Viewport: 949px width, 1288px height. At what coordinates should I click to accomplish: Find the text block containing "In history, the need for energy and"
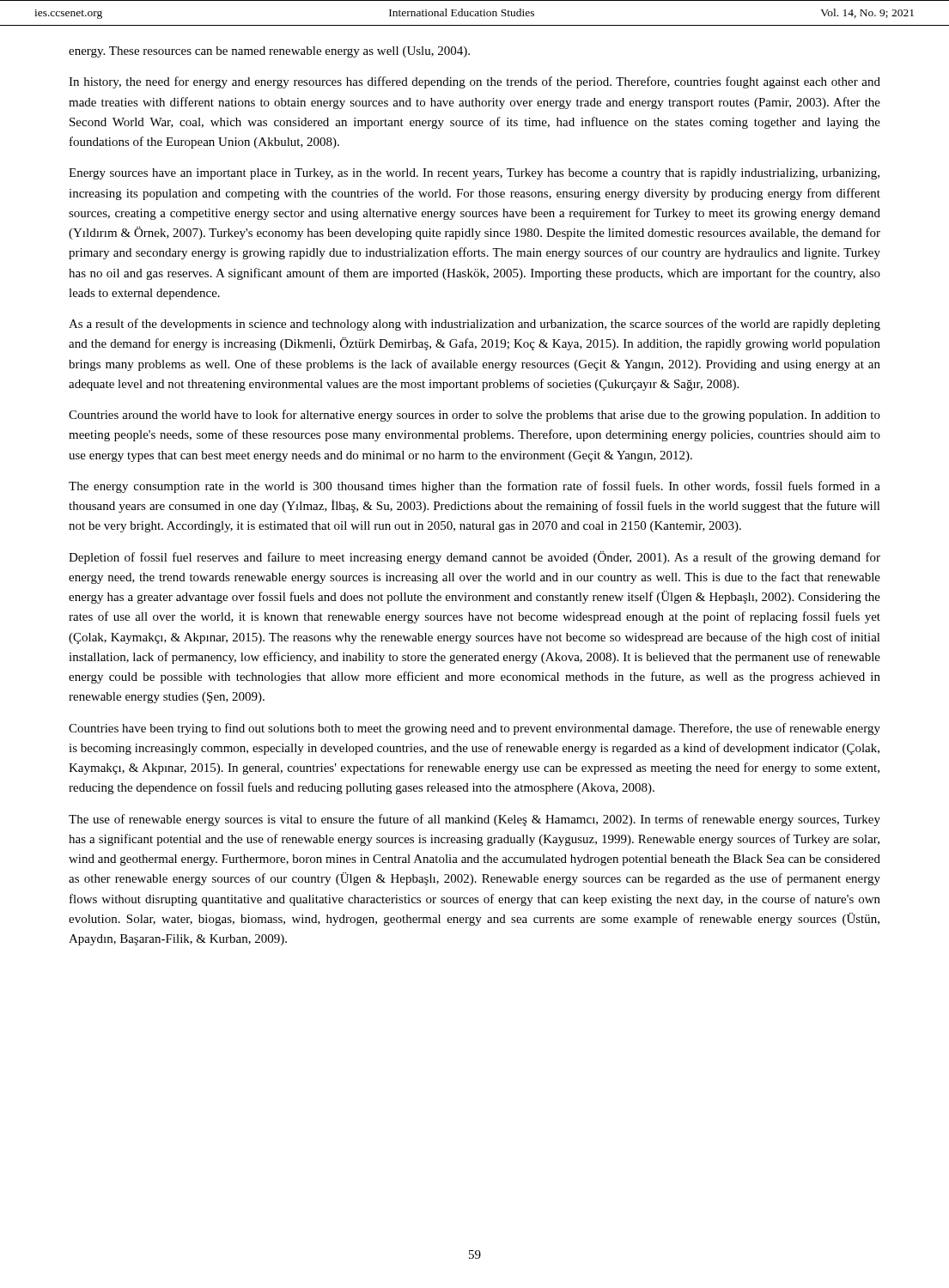pyautogui.click(x=474, y=112)
